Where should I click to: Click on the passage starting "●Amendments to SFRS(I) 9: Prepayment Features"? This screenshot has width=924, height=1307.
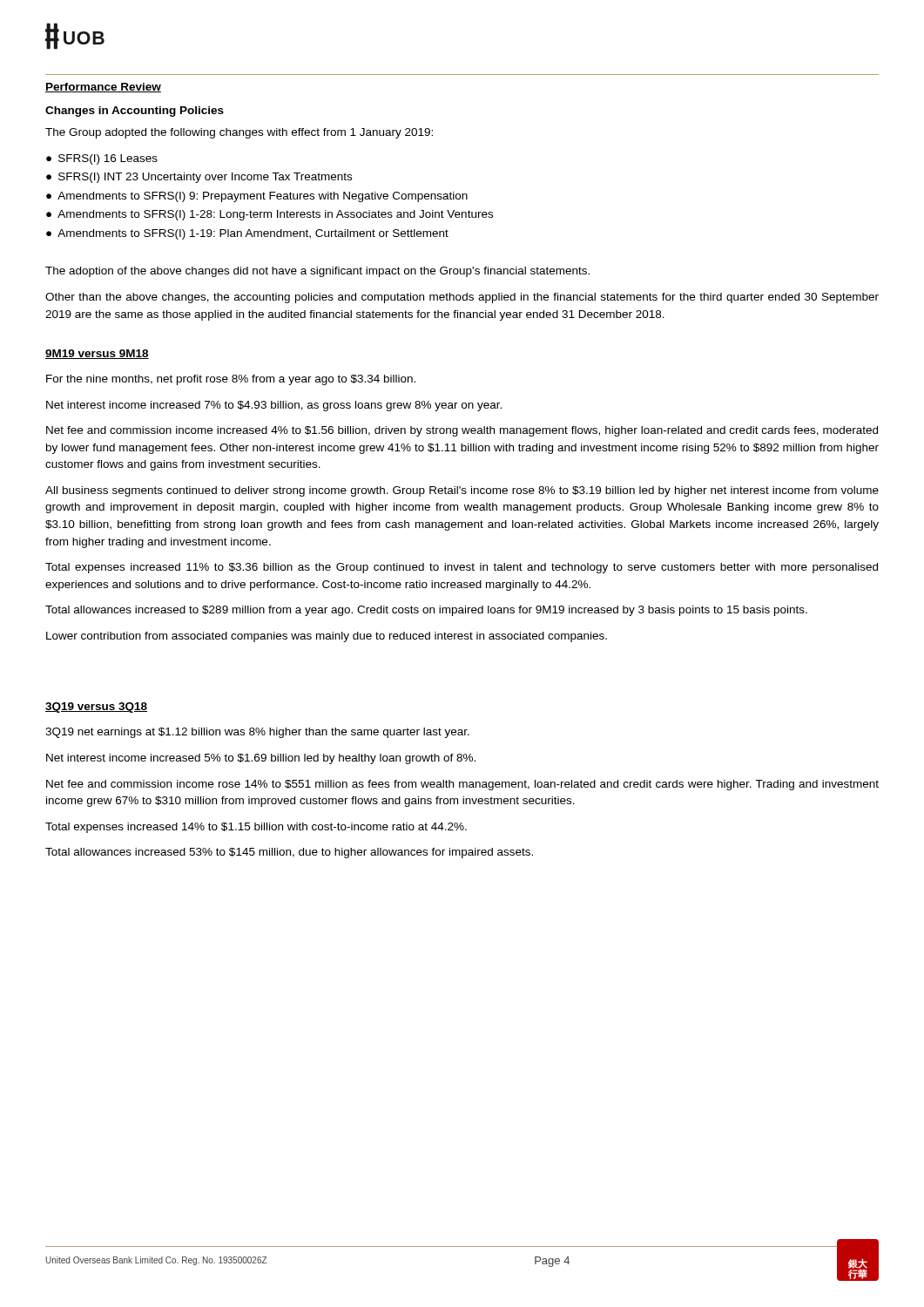point(257,196)
